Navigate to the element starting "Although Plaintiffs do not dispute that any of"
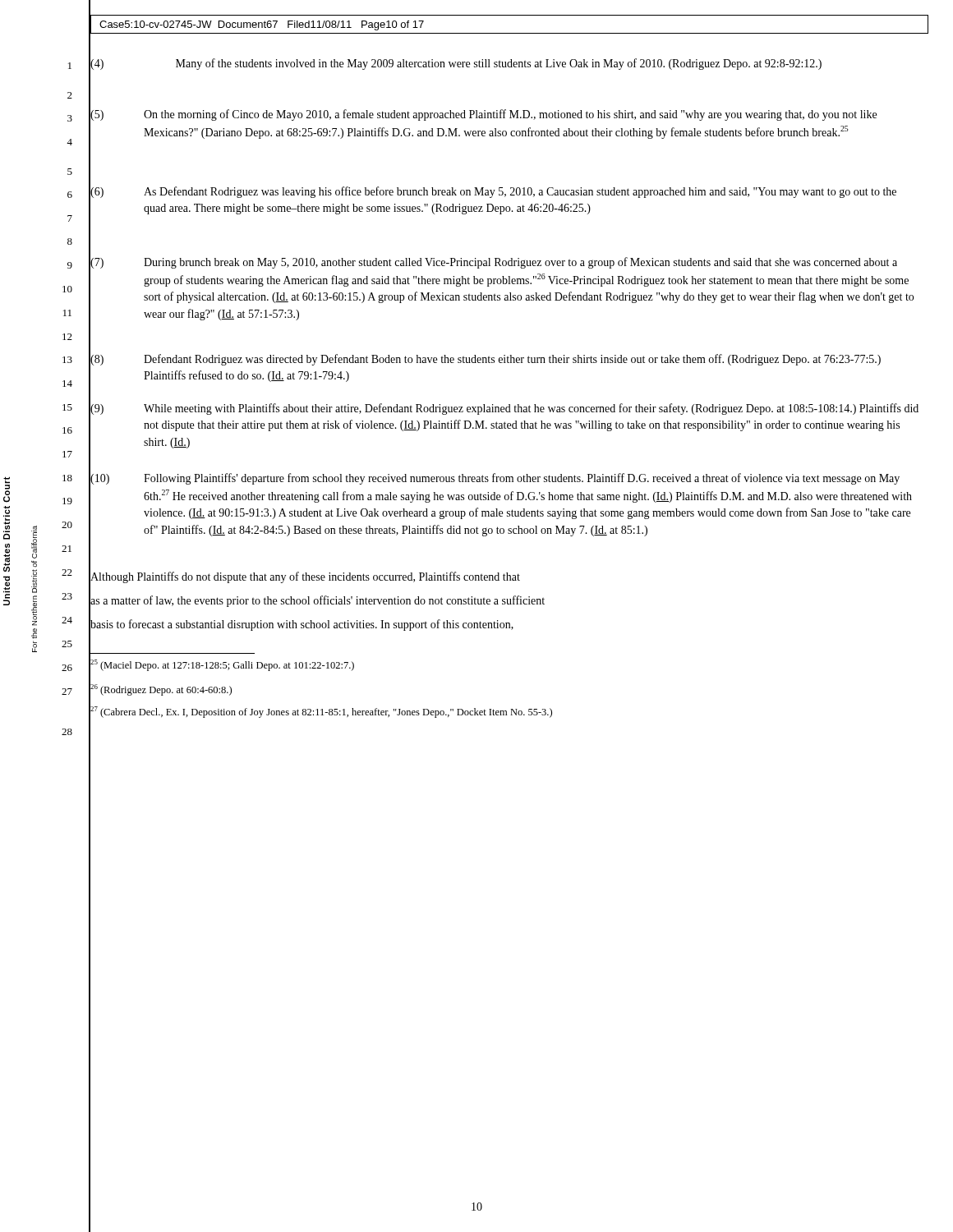Viewport: 953px width, 1232px height. pos(305,577)
